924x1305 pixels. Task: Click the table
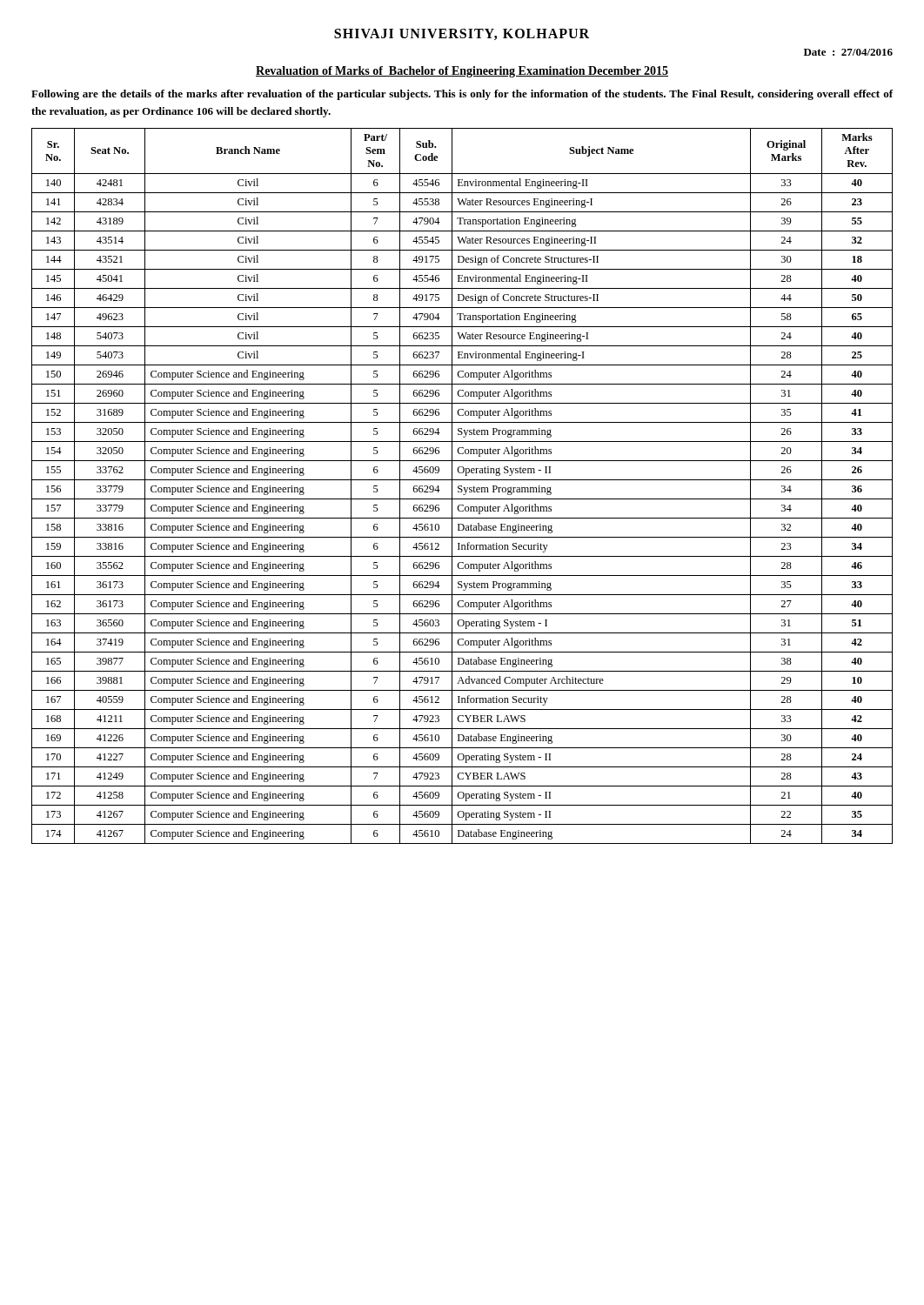point(462,486)
